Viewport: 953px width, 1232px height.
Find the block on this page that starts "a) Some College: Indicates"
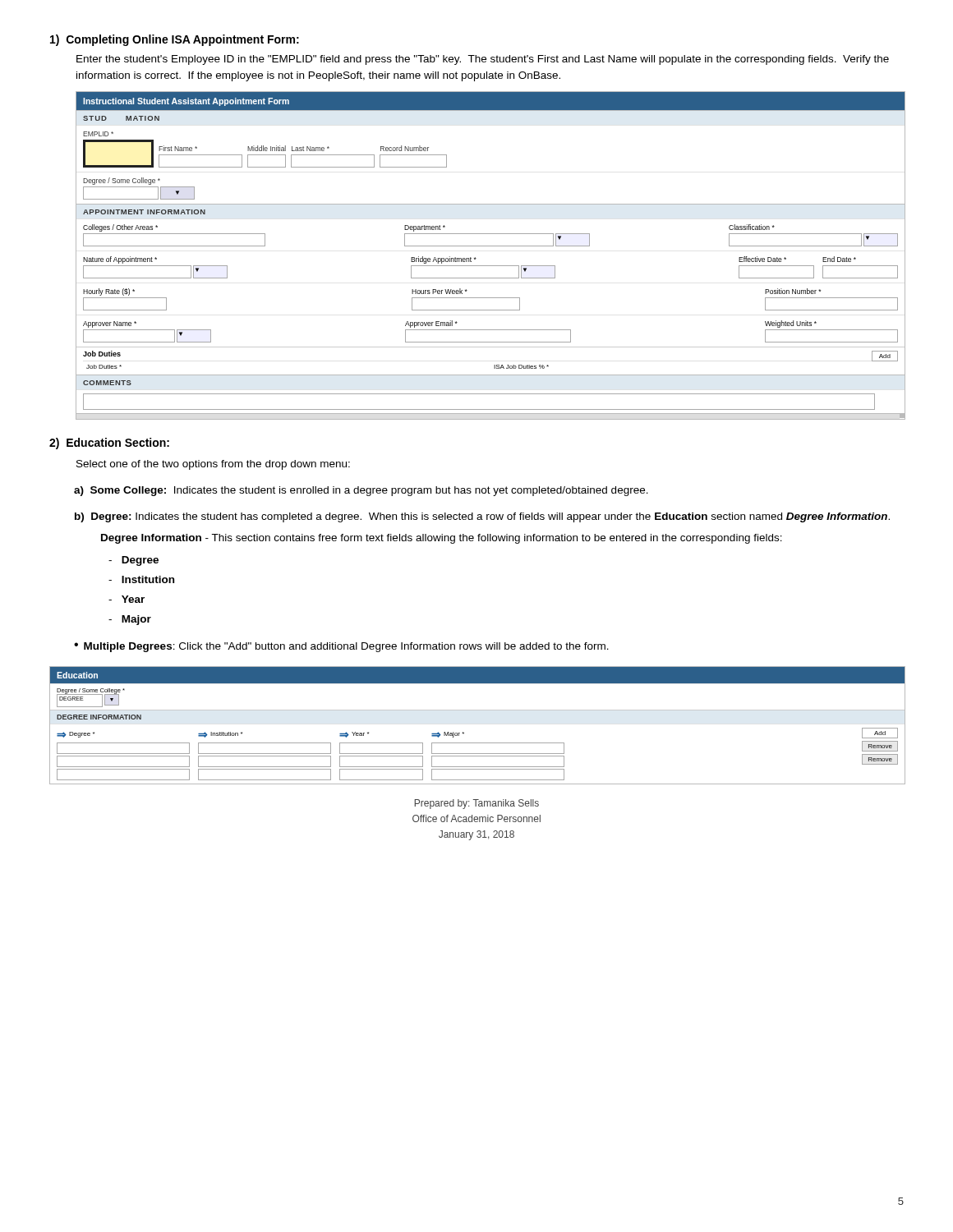(x=361, y=490)
